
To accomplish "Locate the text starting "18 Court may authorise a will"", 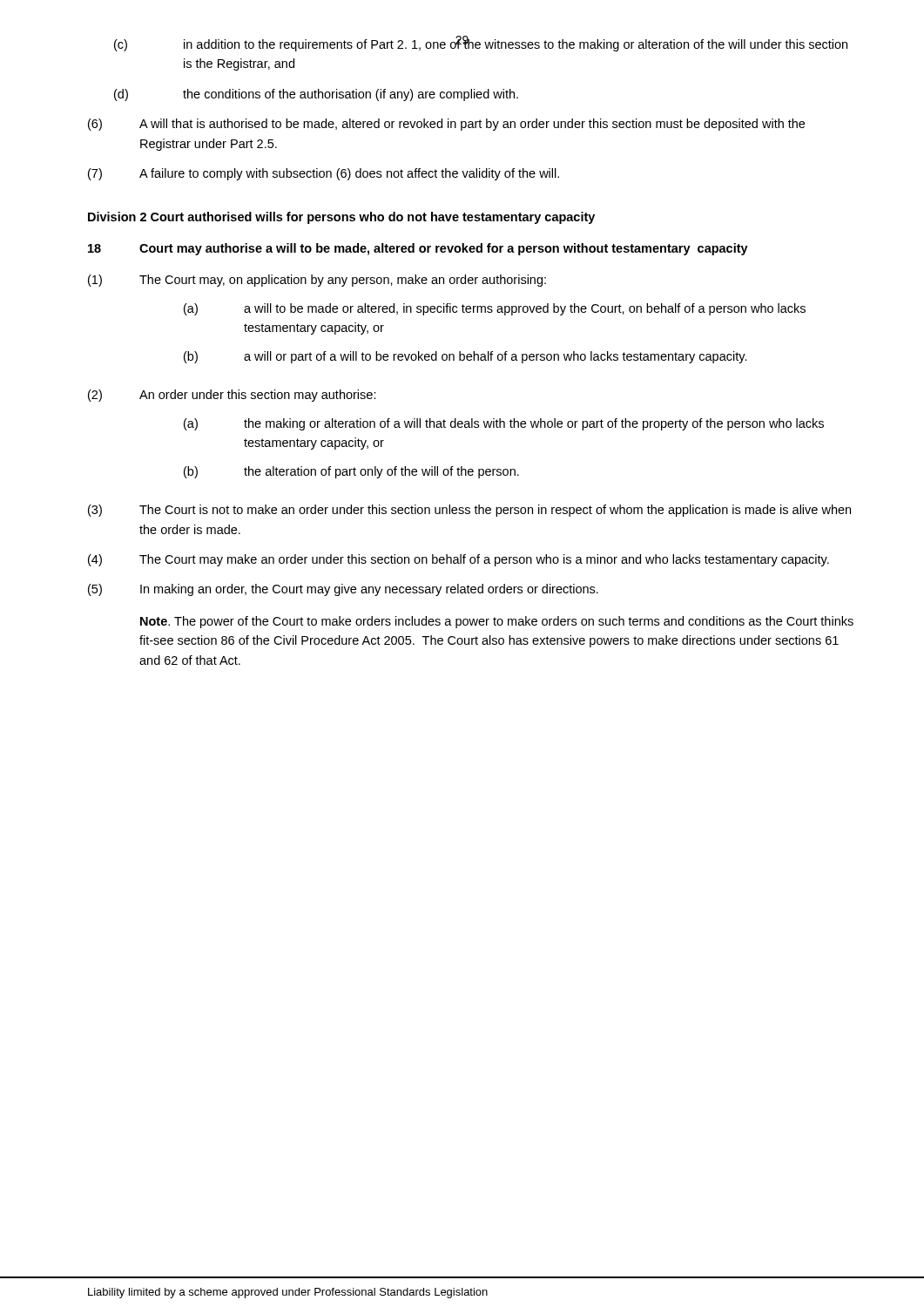I will click(471, 249).
